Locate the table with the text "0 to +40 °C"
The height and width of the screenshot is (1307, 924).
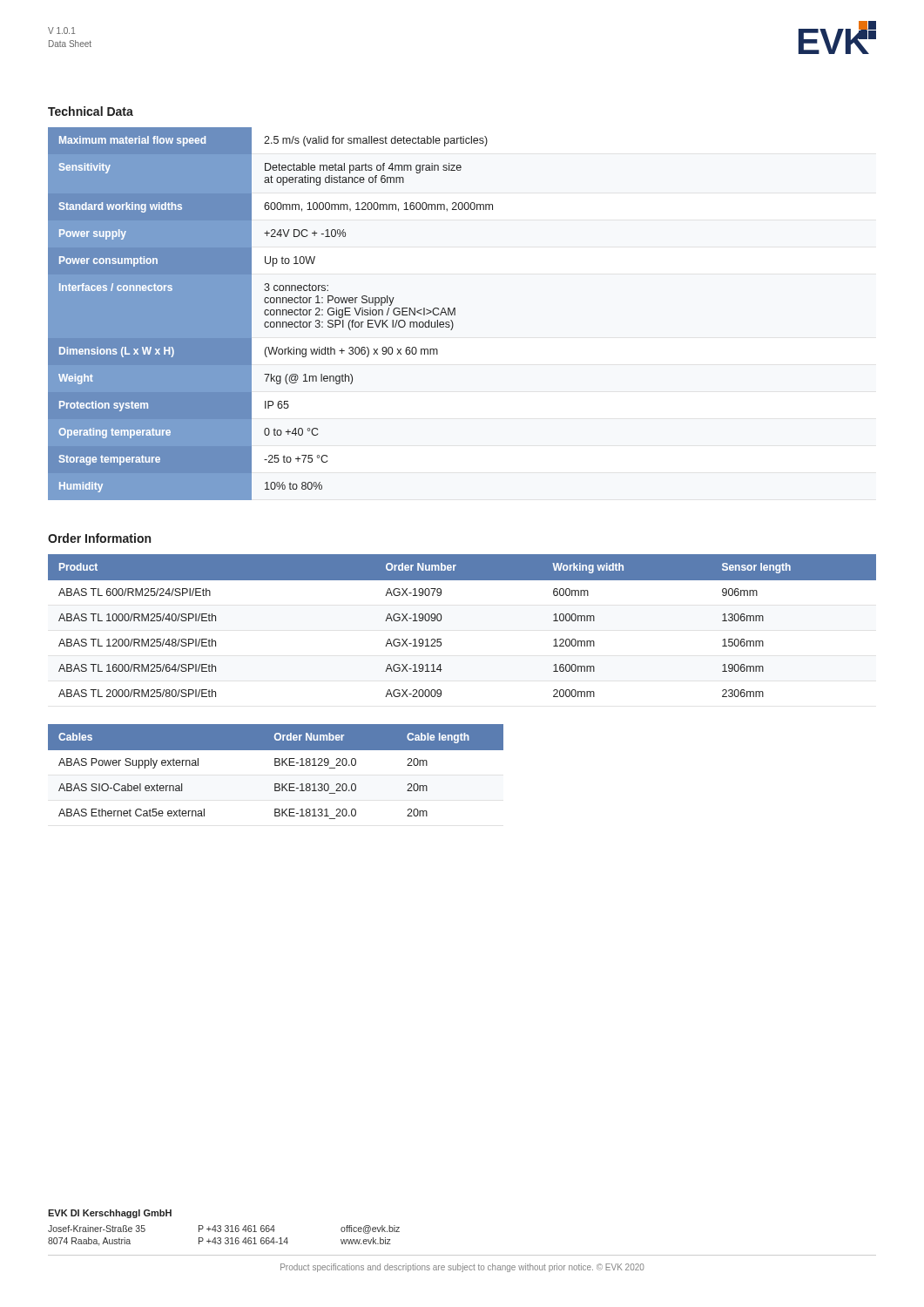[462, 314]
